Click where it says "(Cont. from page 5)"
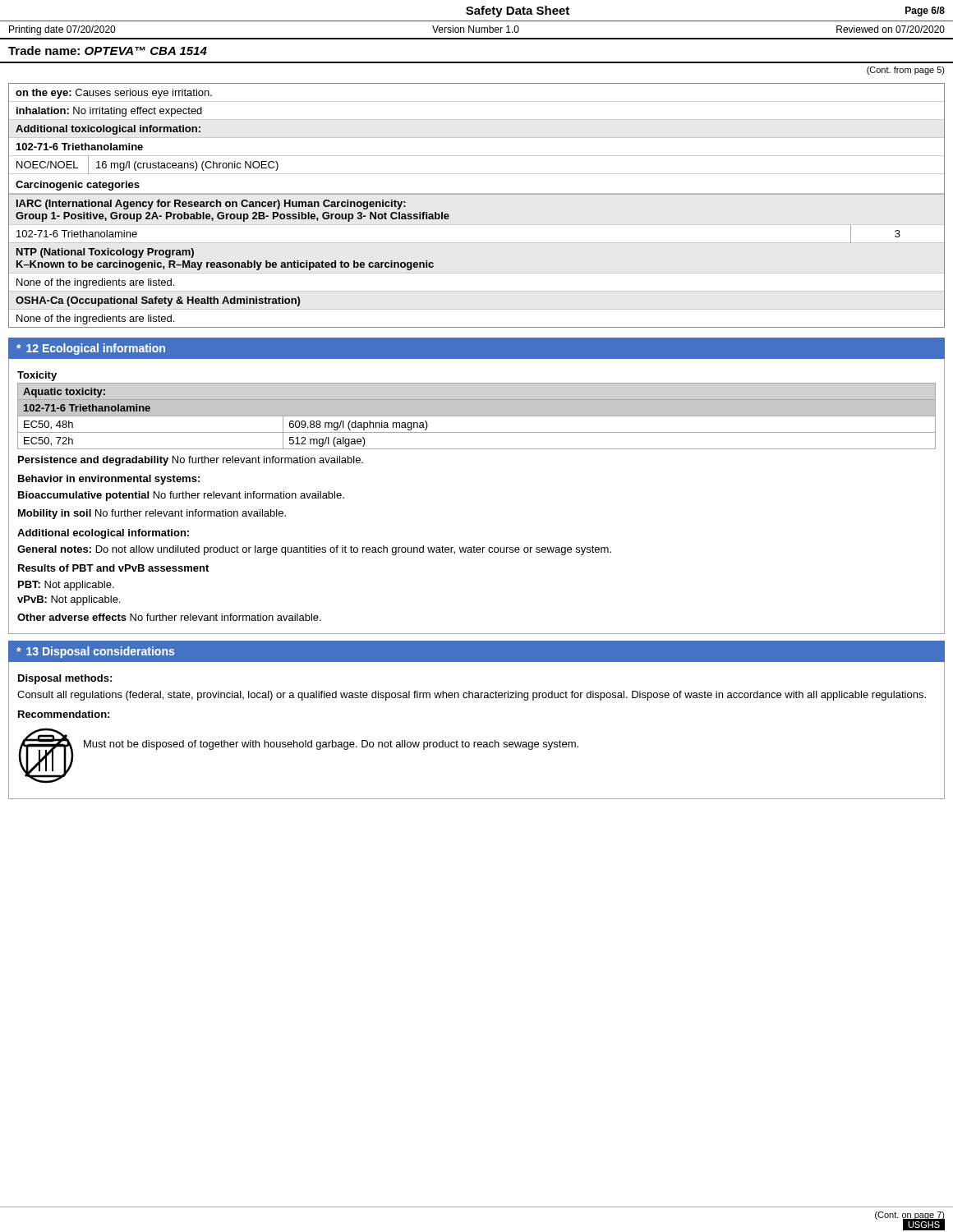Image resolution: width=953 pixels, height=1232 pixels. [906, 70]
